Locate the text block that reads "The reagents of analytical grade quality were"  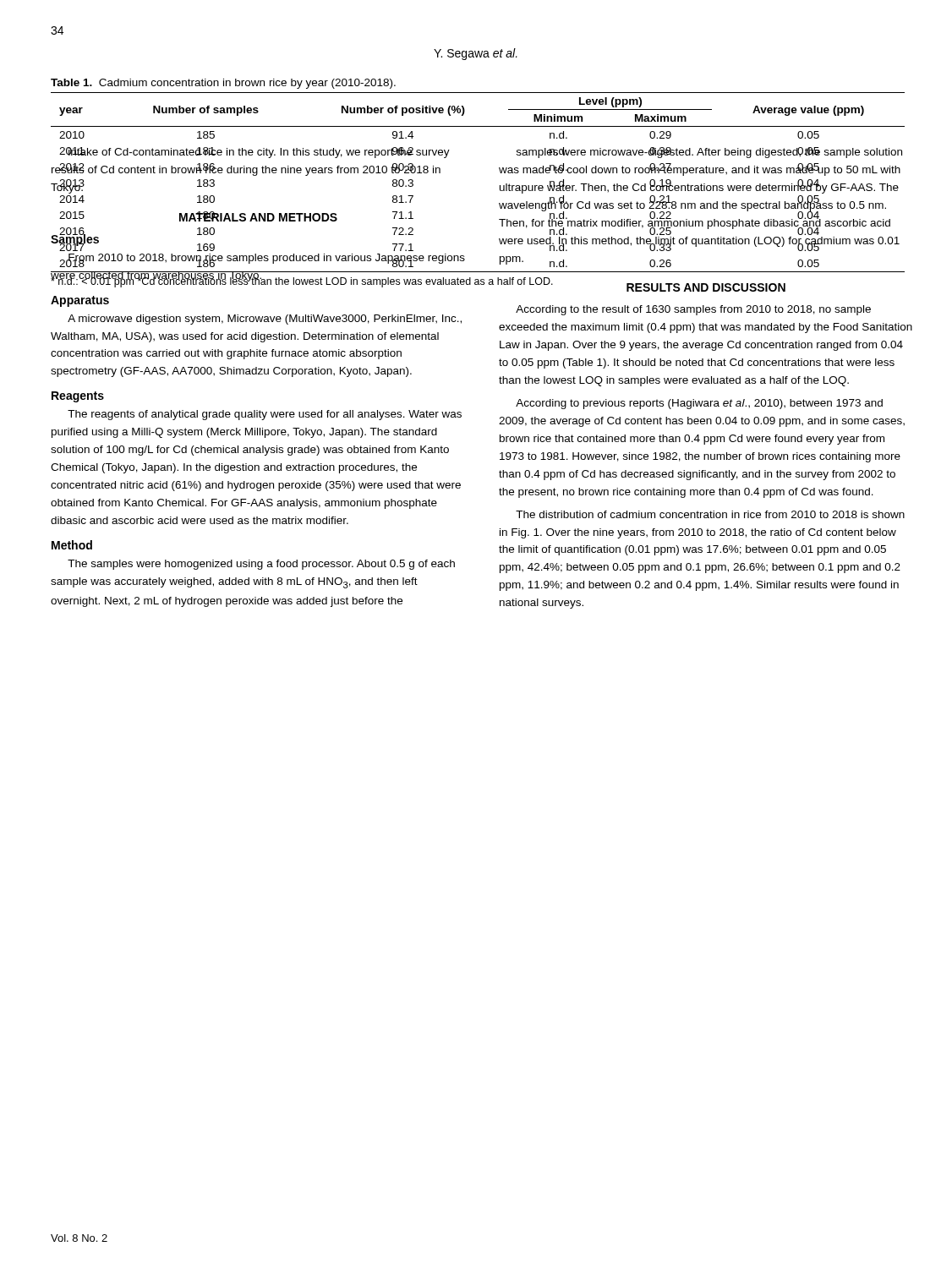(x=258, y=468)
